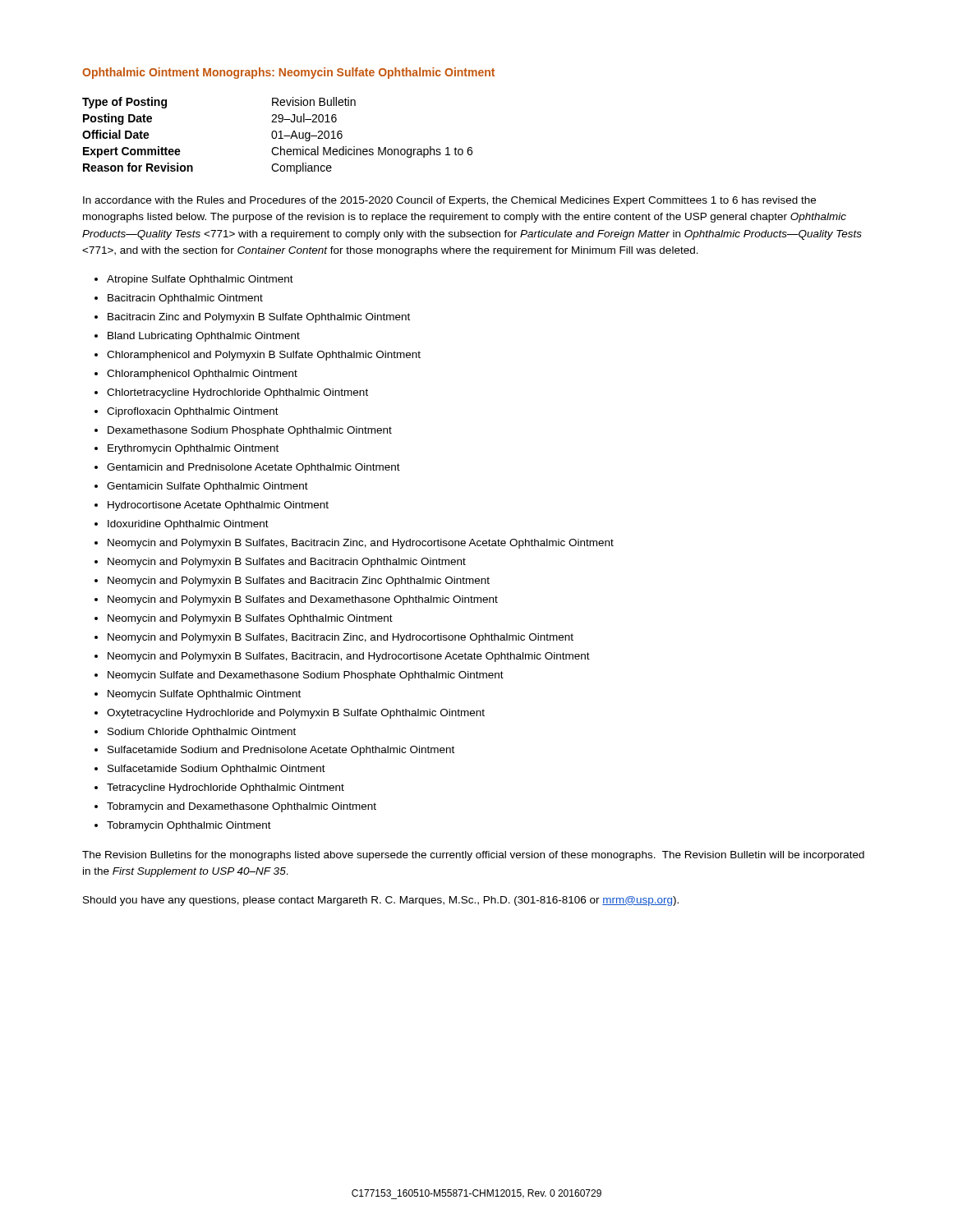This screenshot has width=953, height=1232.
Task: Click on the region starting "Gentamicin Sulfate Ophthalmic Ointment"
Action: tap(201, 487)
